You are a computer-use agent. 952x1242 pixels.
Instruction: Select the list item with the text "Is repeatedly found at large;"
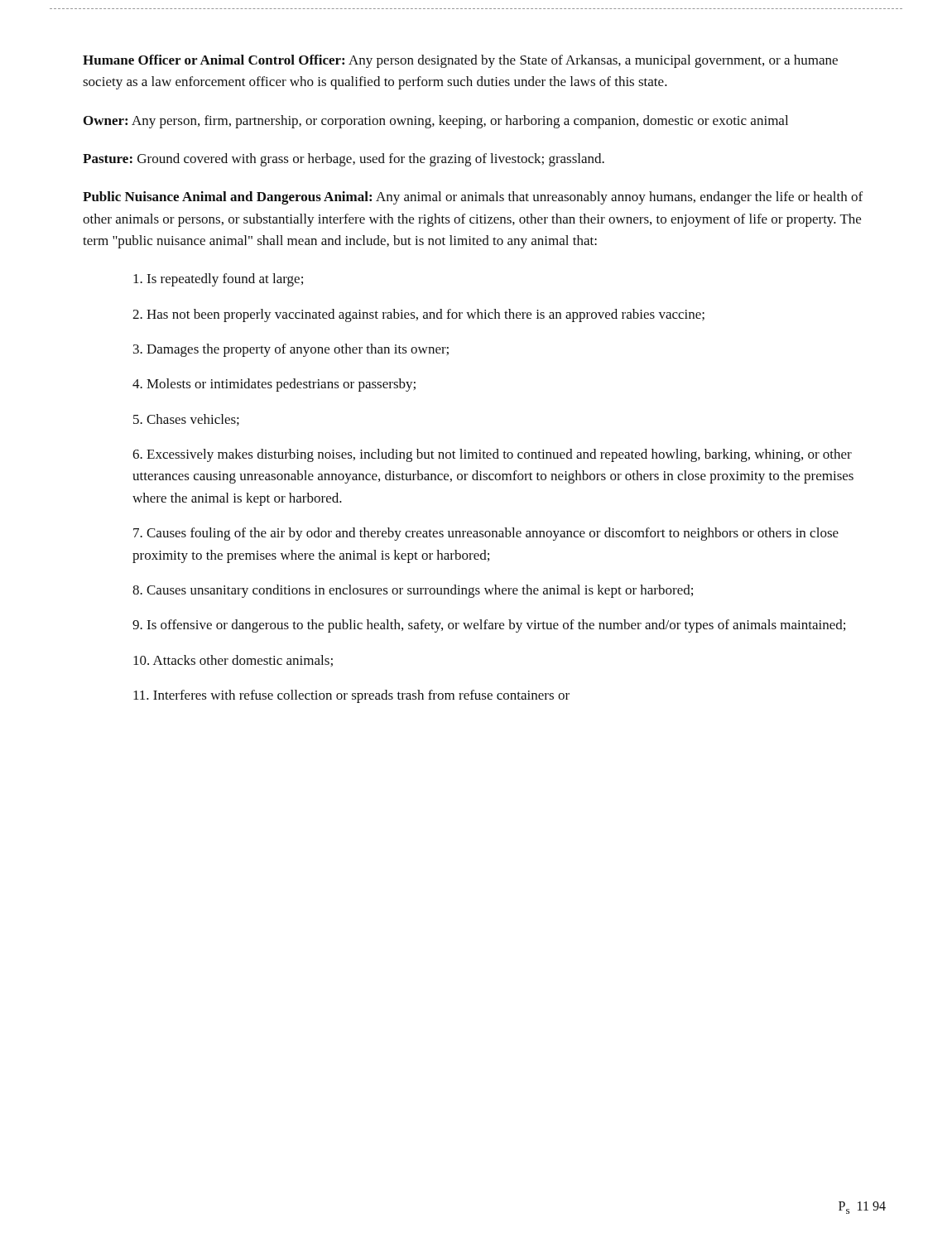coord(218,279)
